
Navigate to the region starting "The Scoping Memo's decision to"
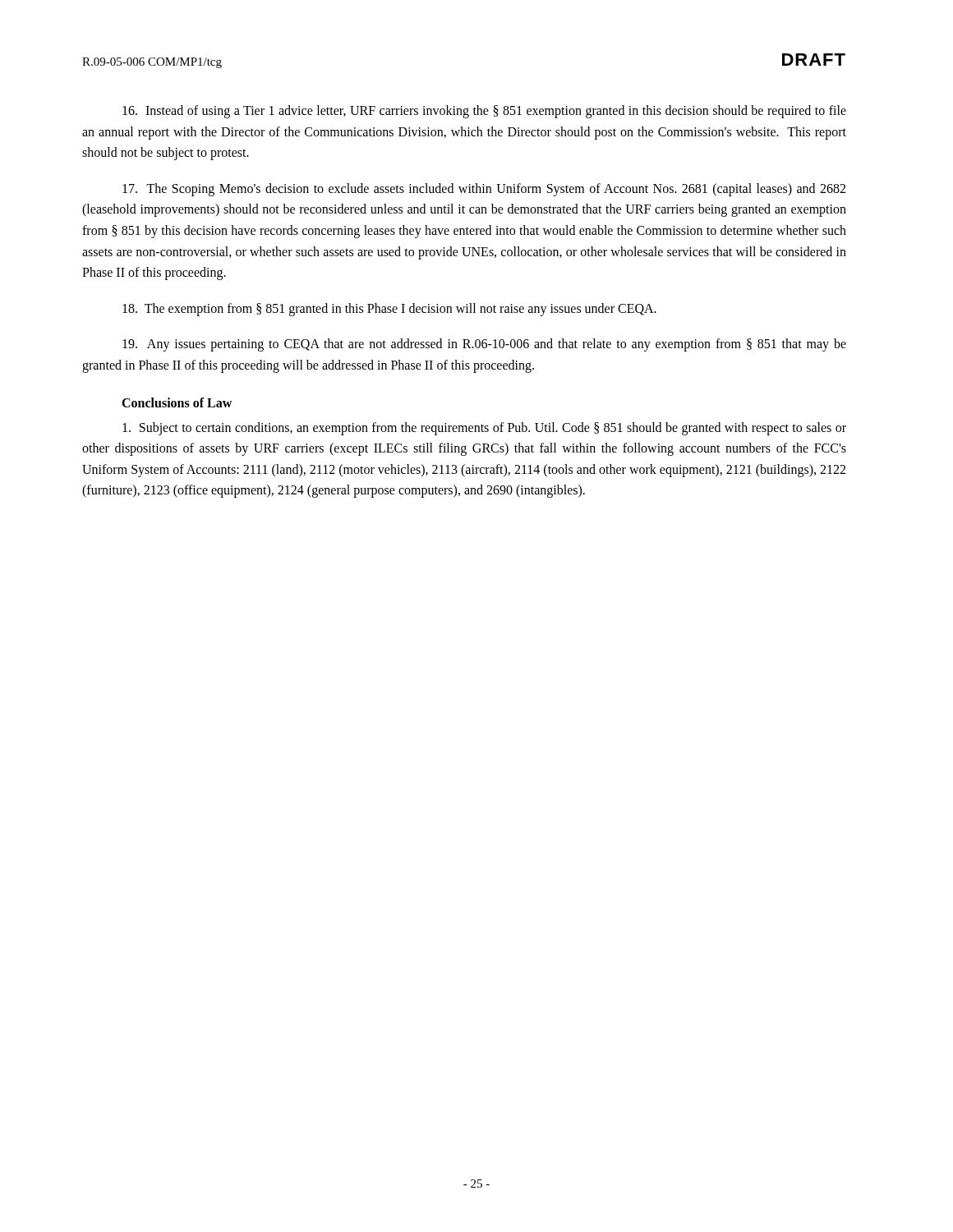(464, 230)
